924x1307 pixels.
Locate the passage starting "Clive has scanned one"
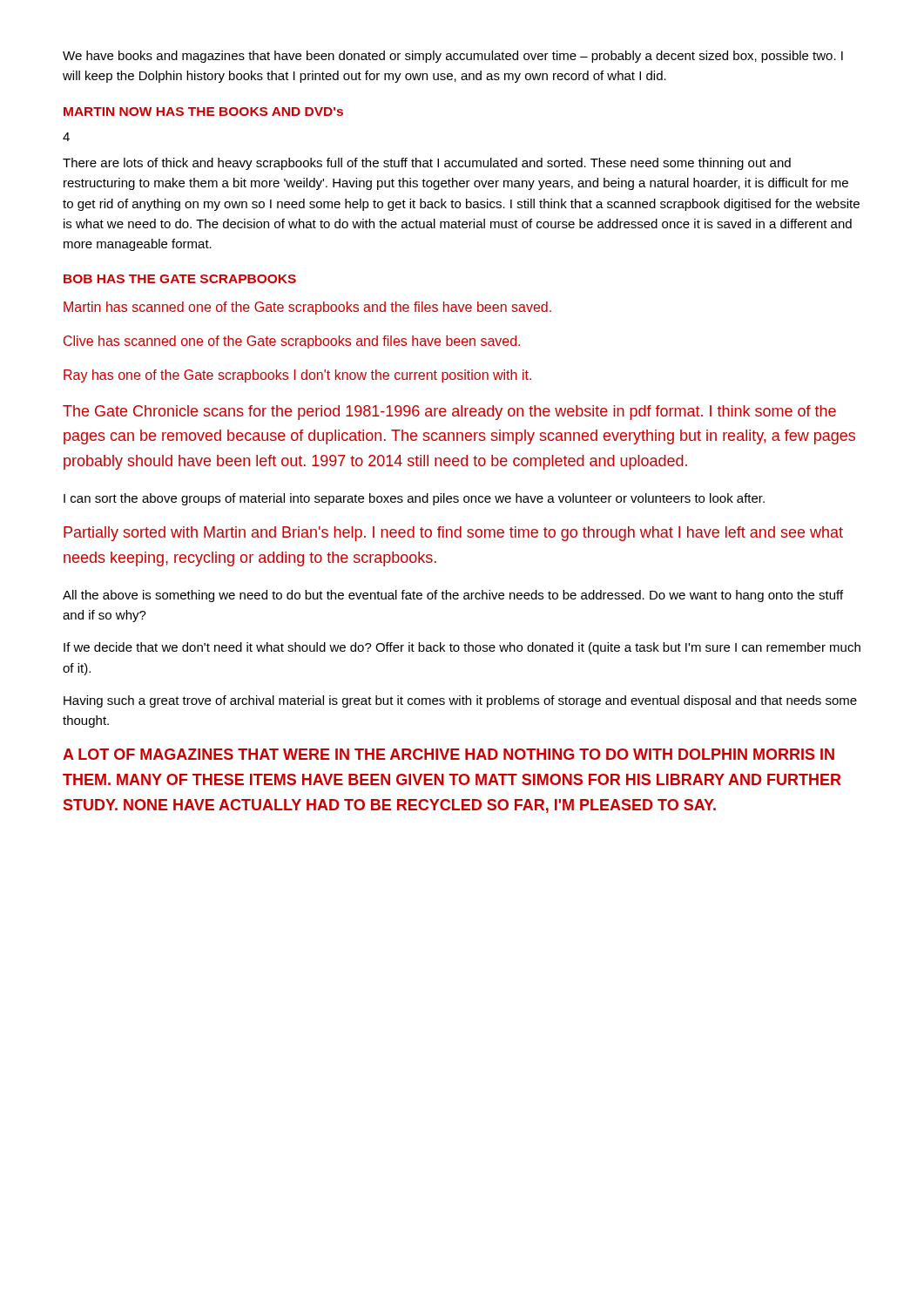click(292, 341)
